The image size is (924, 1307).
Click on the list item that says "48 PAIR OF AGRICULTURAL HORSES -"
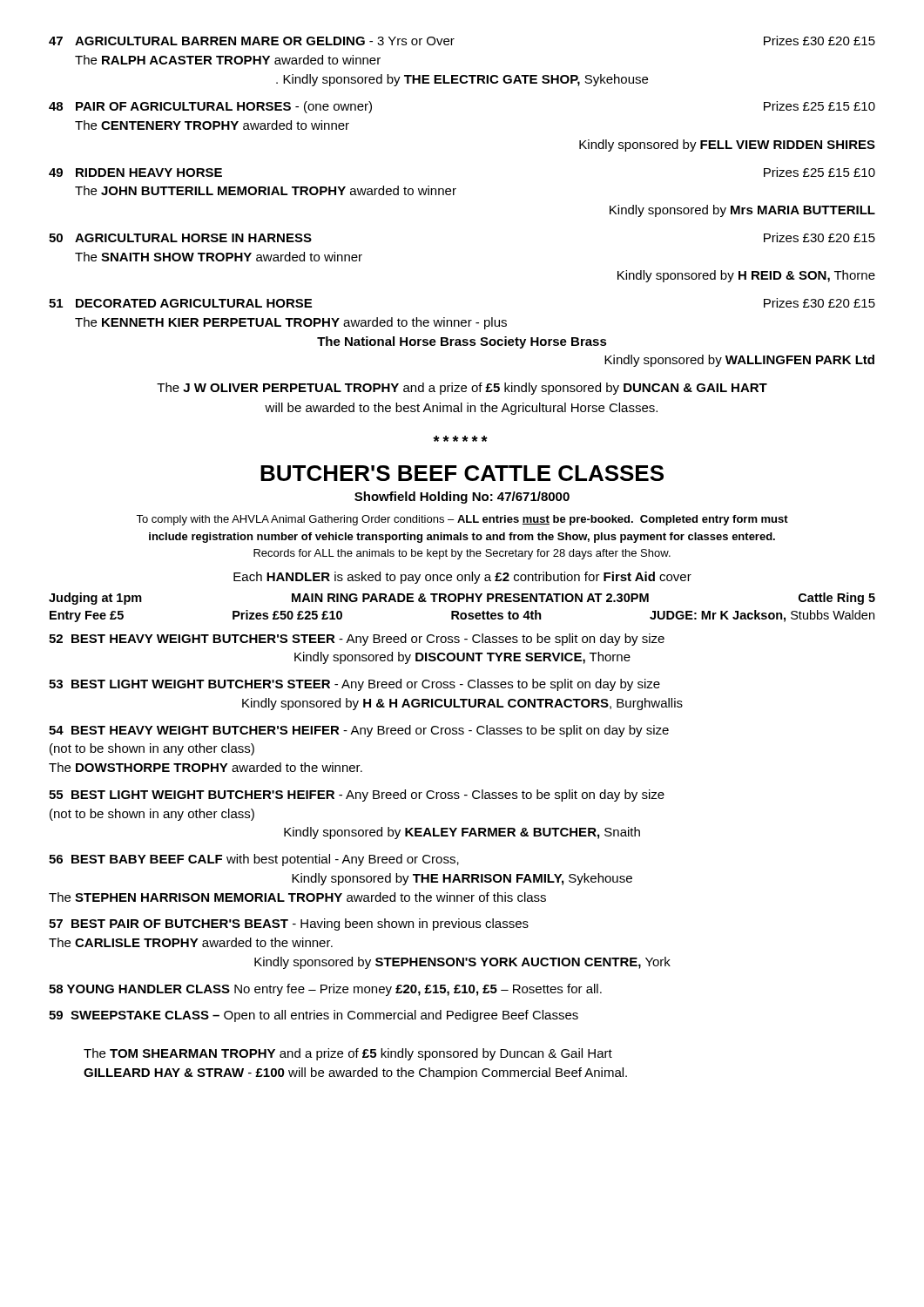[x=220, y=108]
